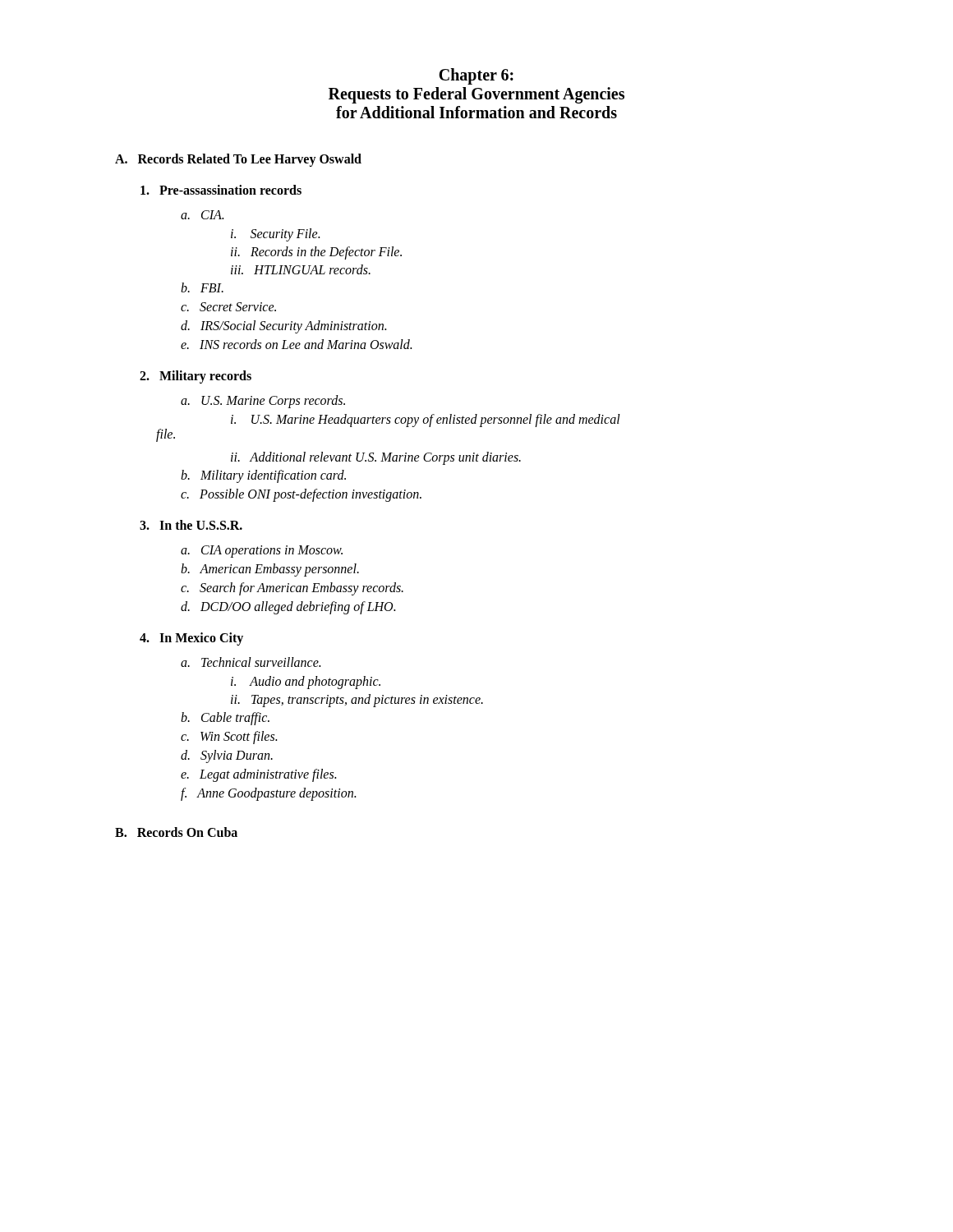
Task: Click on the element starting "c. Win Scott files."
Action: pos(229,736)
